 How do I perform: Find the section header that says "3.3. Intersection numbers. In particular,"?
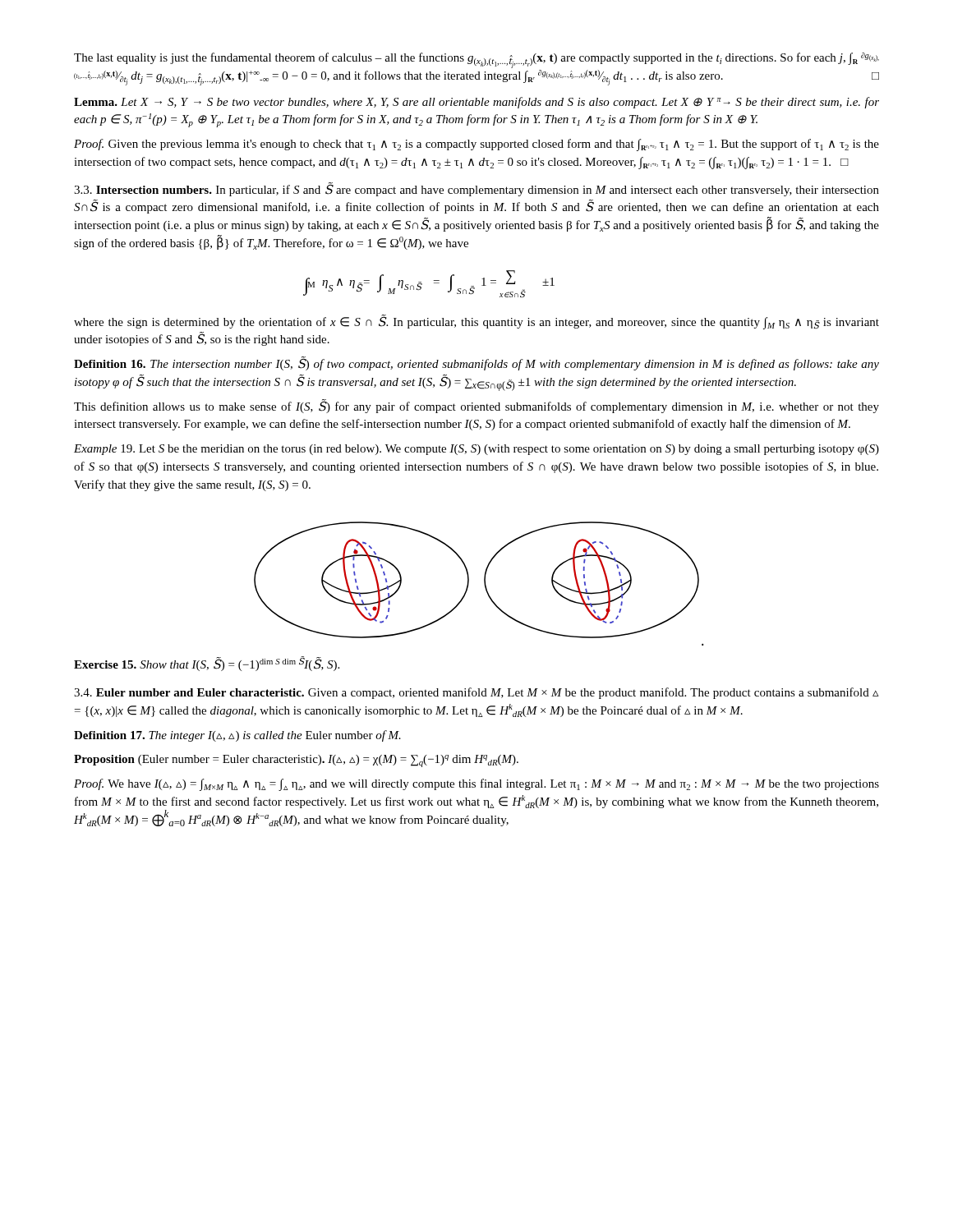pyautogui.click(x=476, y=217)
